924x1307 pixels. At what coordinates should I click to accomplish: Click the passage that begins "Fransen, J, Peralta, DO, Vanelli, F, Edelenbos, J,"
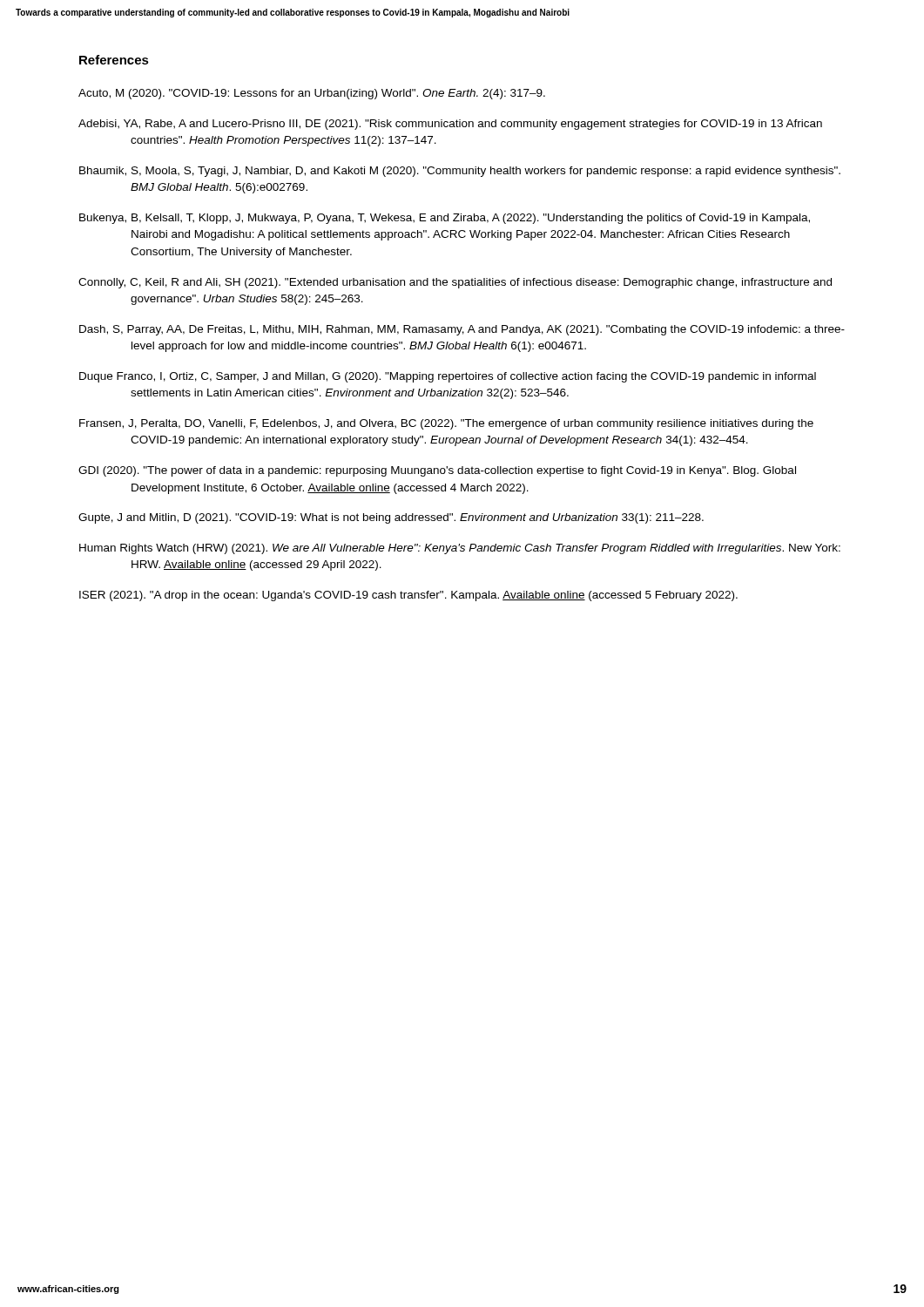point(446,431)
